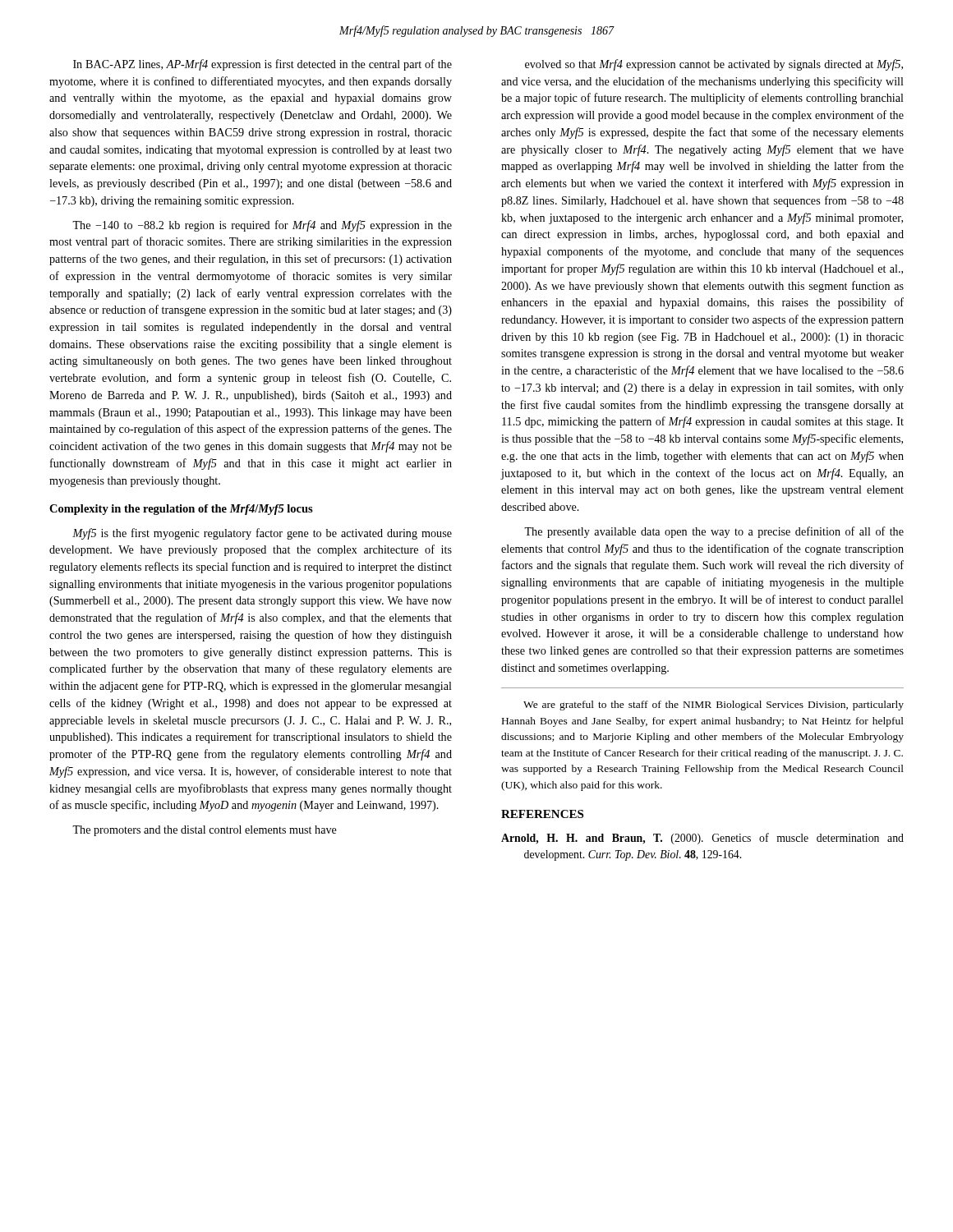Locate the passage starting "We are grateful to the staff of the"
The height and width of the screenshot is (1232, 953).
point(702,745)
